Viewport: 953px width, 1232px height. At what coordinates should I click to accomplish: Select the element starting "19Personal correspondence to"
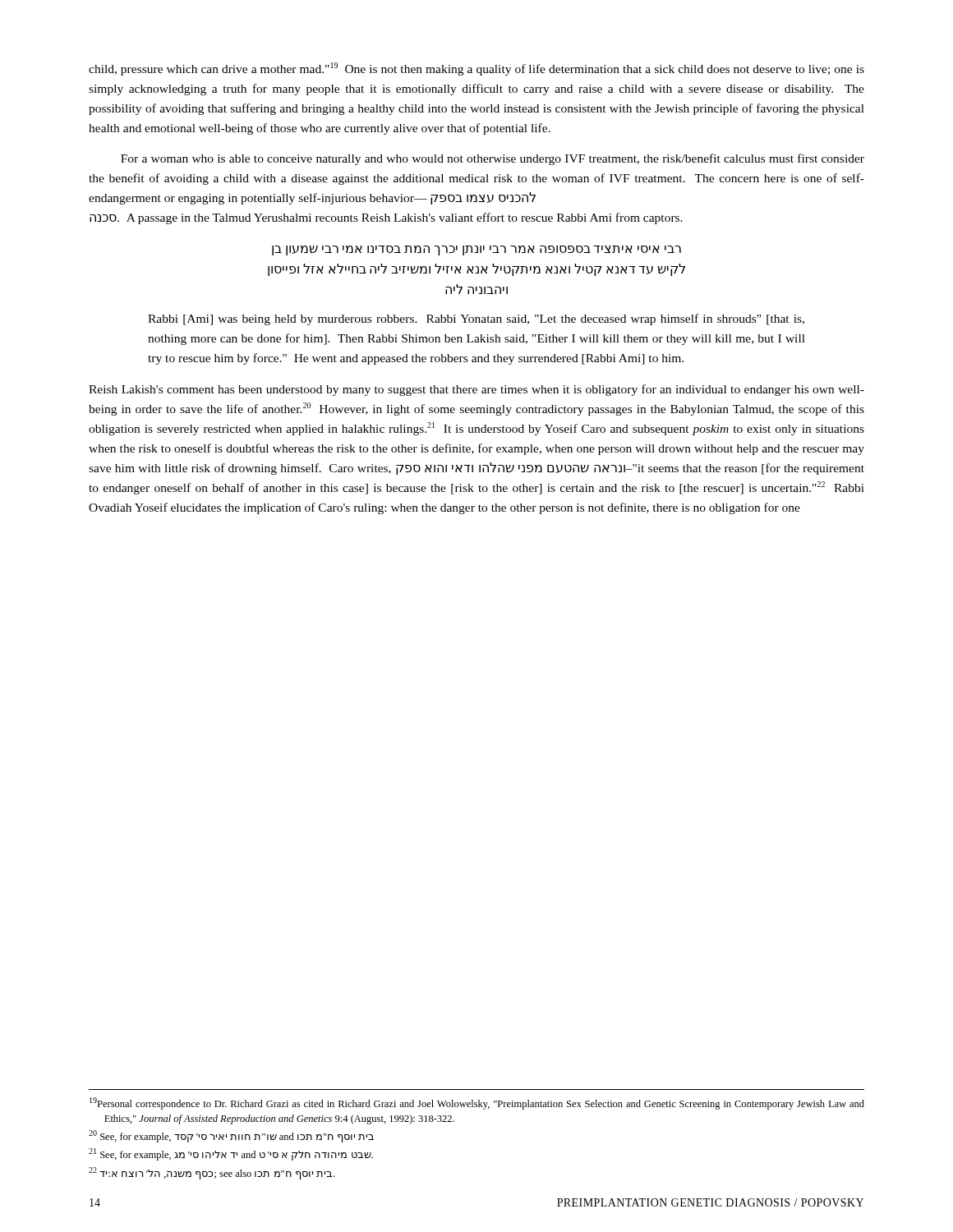[477, 1103]
